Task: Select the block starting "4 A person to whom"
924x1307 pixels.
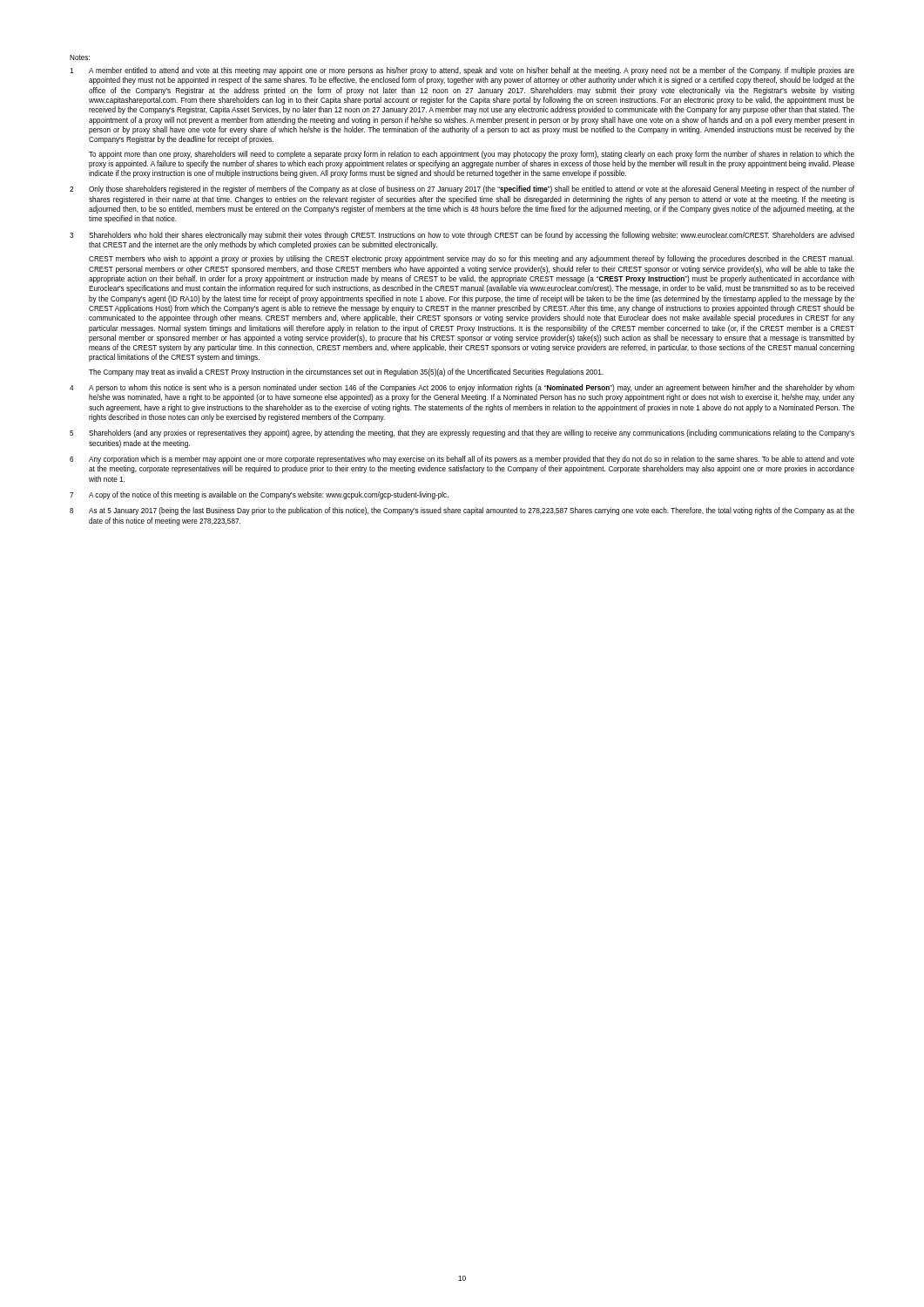Action: (x=462, y=403)
